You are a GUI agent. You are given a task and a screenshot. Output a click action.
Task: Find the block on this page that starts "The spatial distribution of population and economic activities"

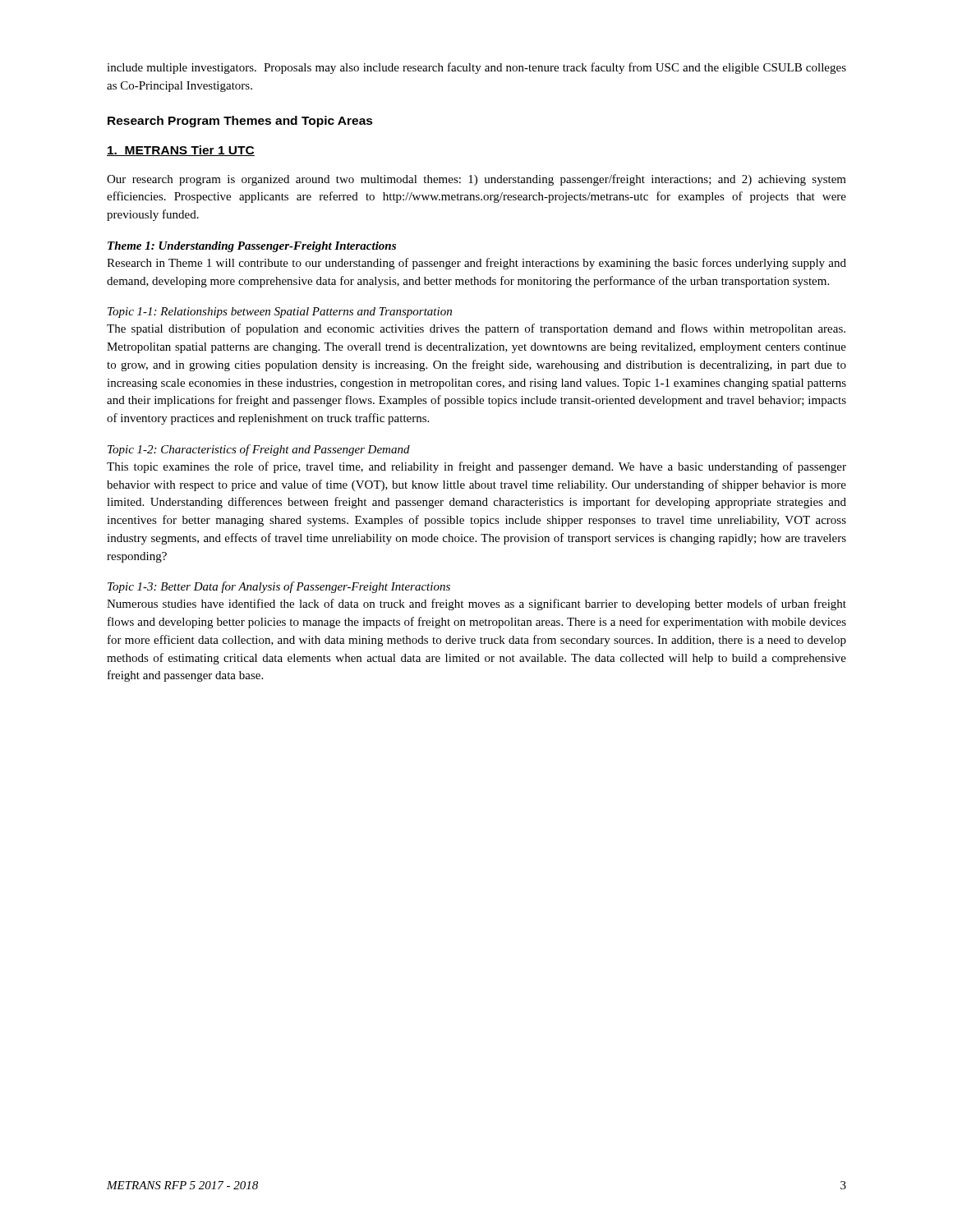click(x=476, y=373)
